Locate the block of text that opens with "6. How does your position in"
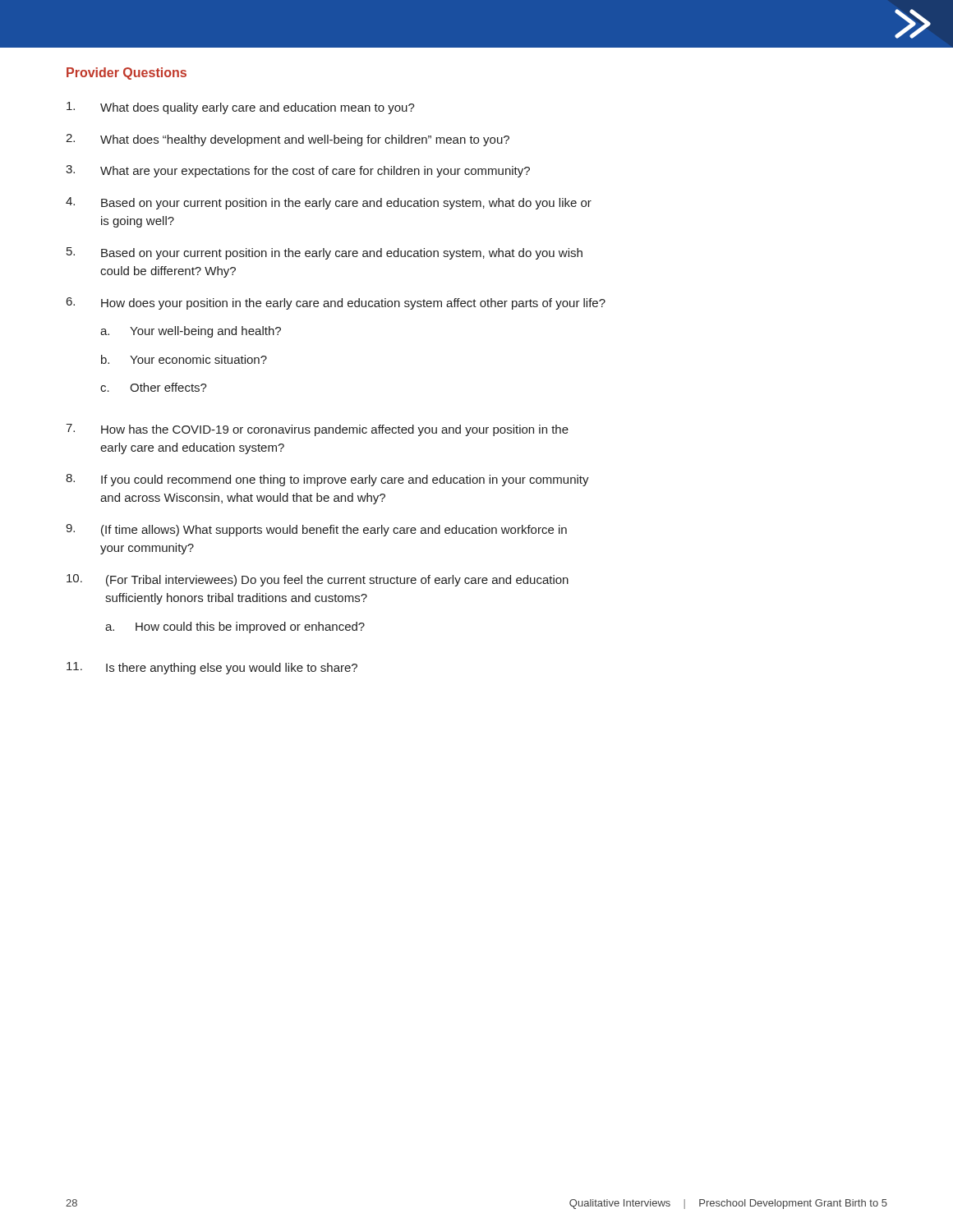 (336, 303)
